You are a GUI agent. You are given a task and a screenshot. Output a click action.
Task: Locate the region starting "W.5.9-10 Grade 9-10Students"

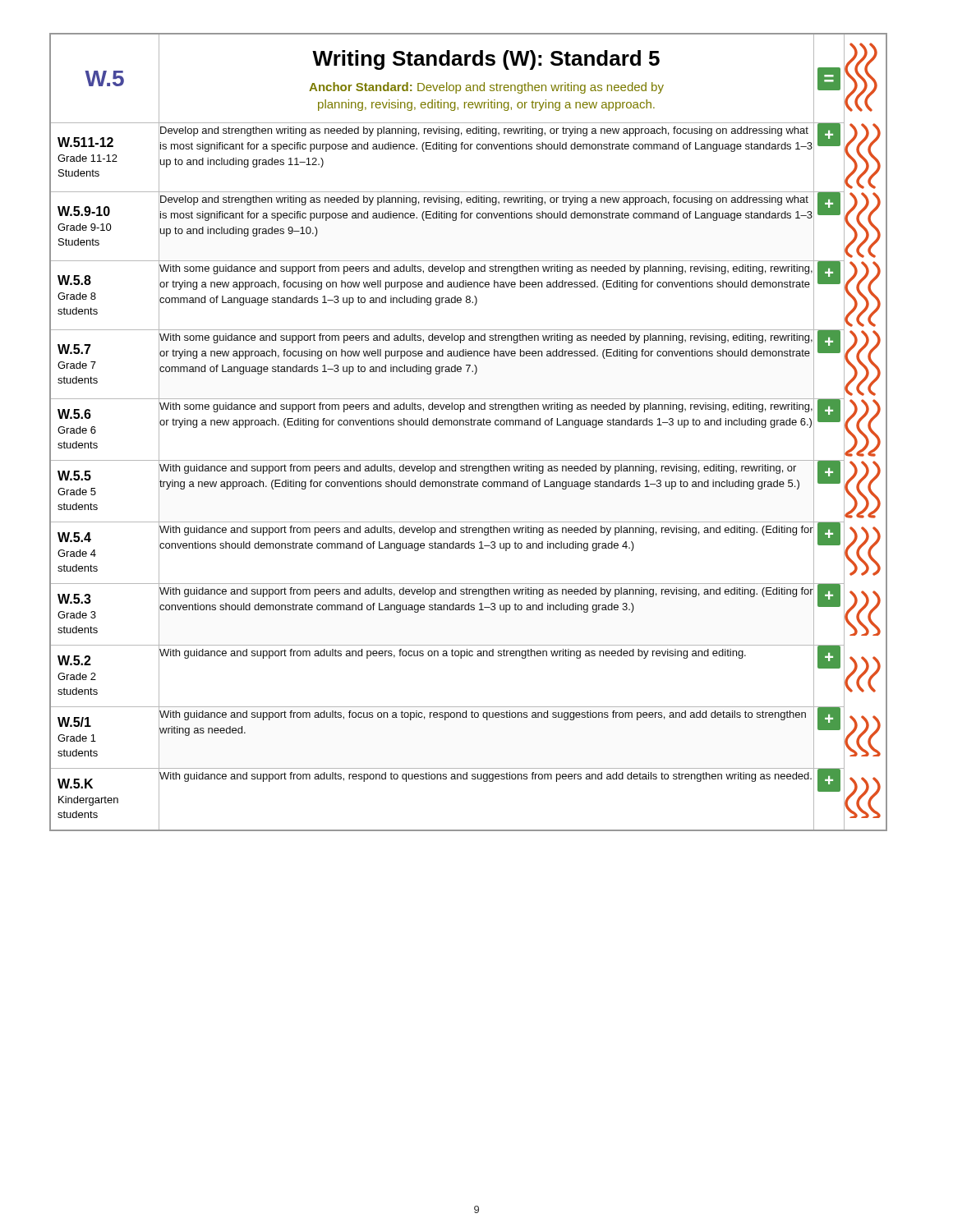(84, 226)
